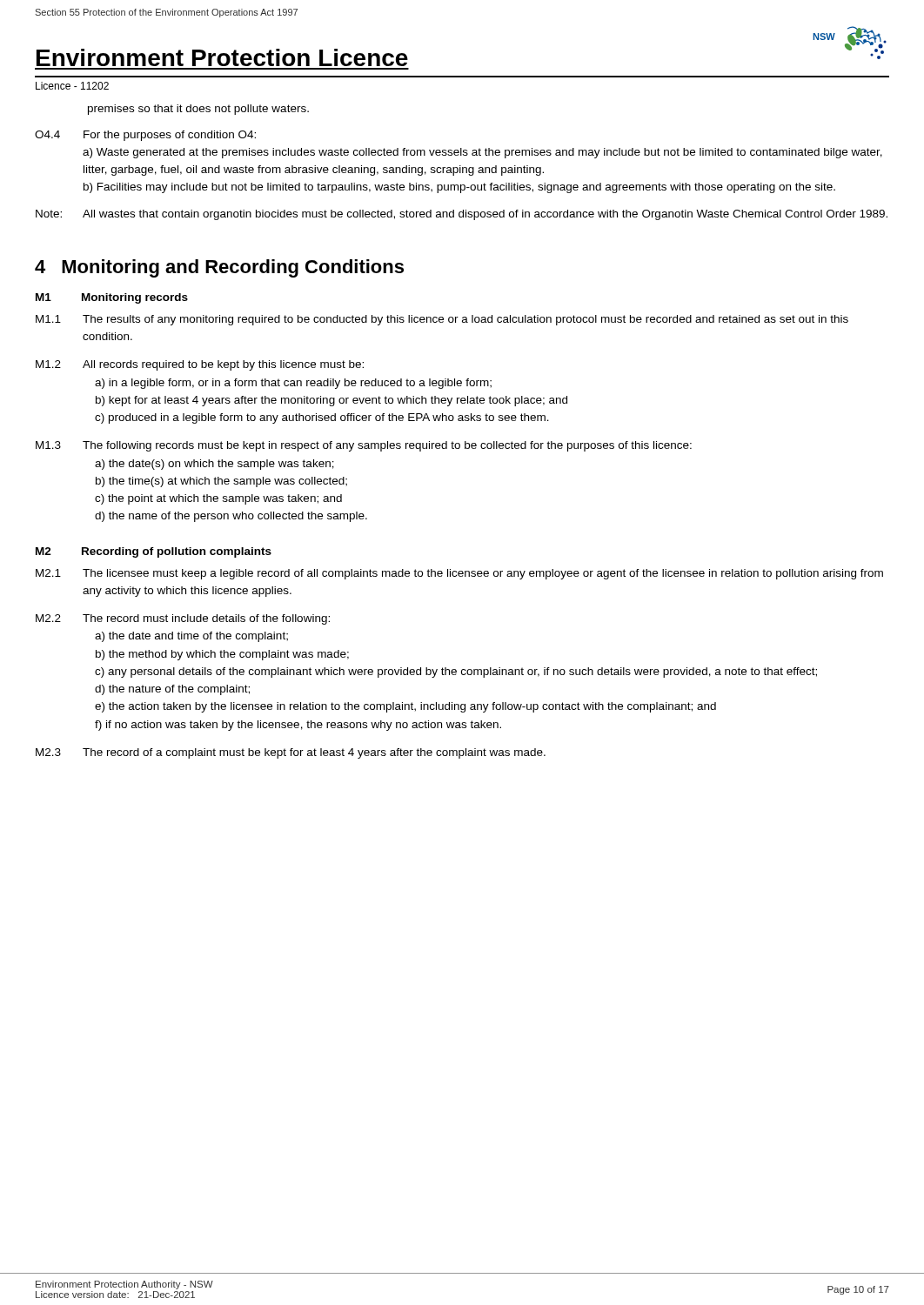
Task: Locate the text block with the text "O4.4 For the purposes of condition O4: a)"
Action: point(462,161)
